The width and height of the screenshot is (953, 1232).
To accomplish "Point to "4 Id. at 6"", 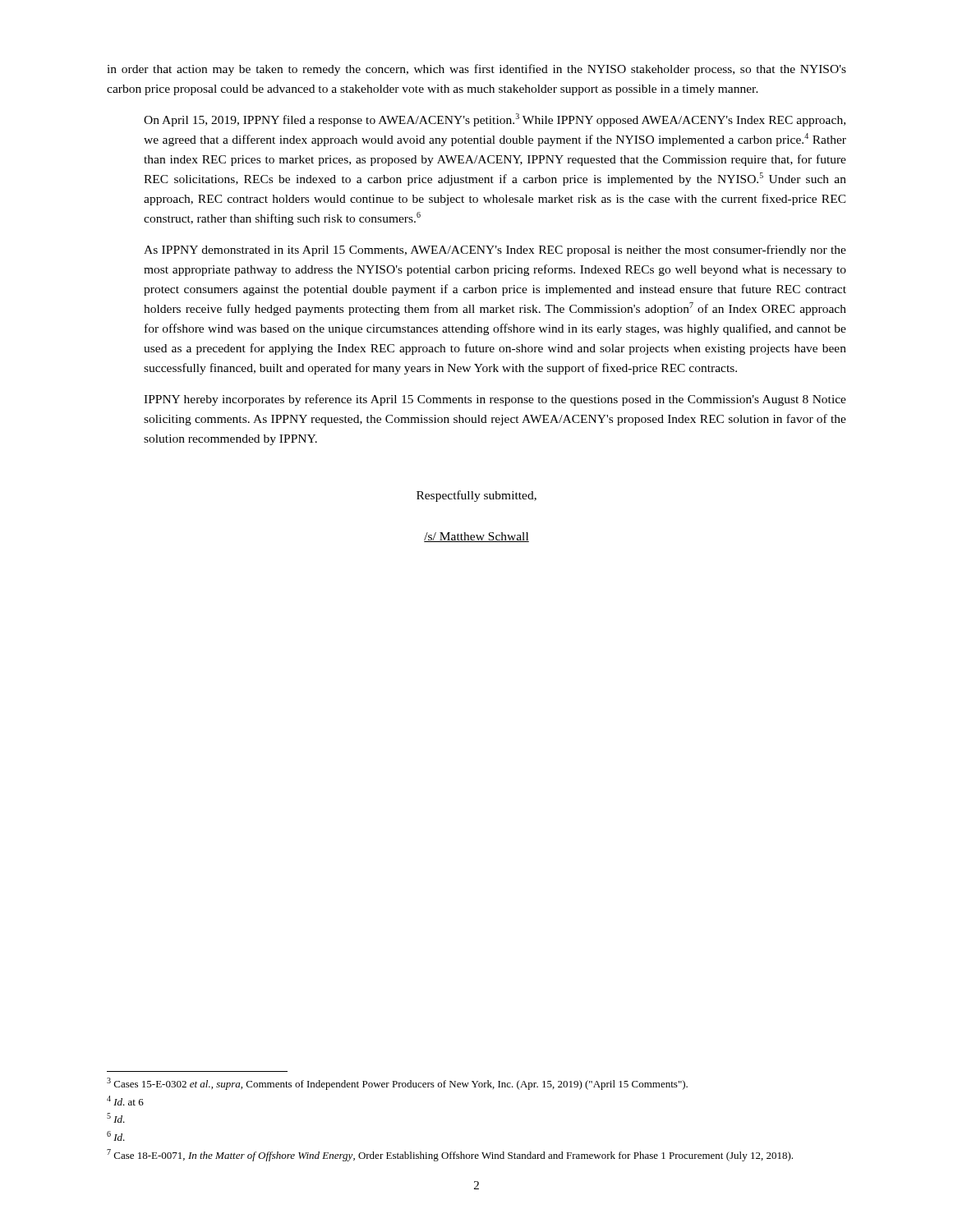I will 125,1101.
